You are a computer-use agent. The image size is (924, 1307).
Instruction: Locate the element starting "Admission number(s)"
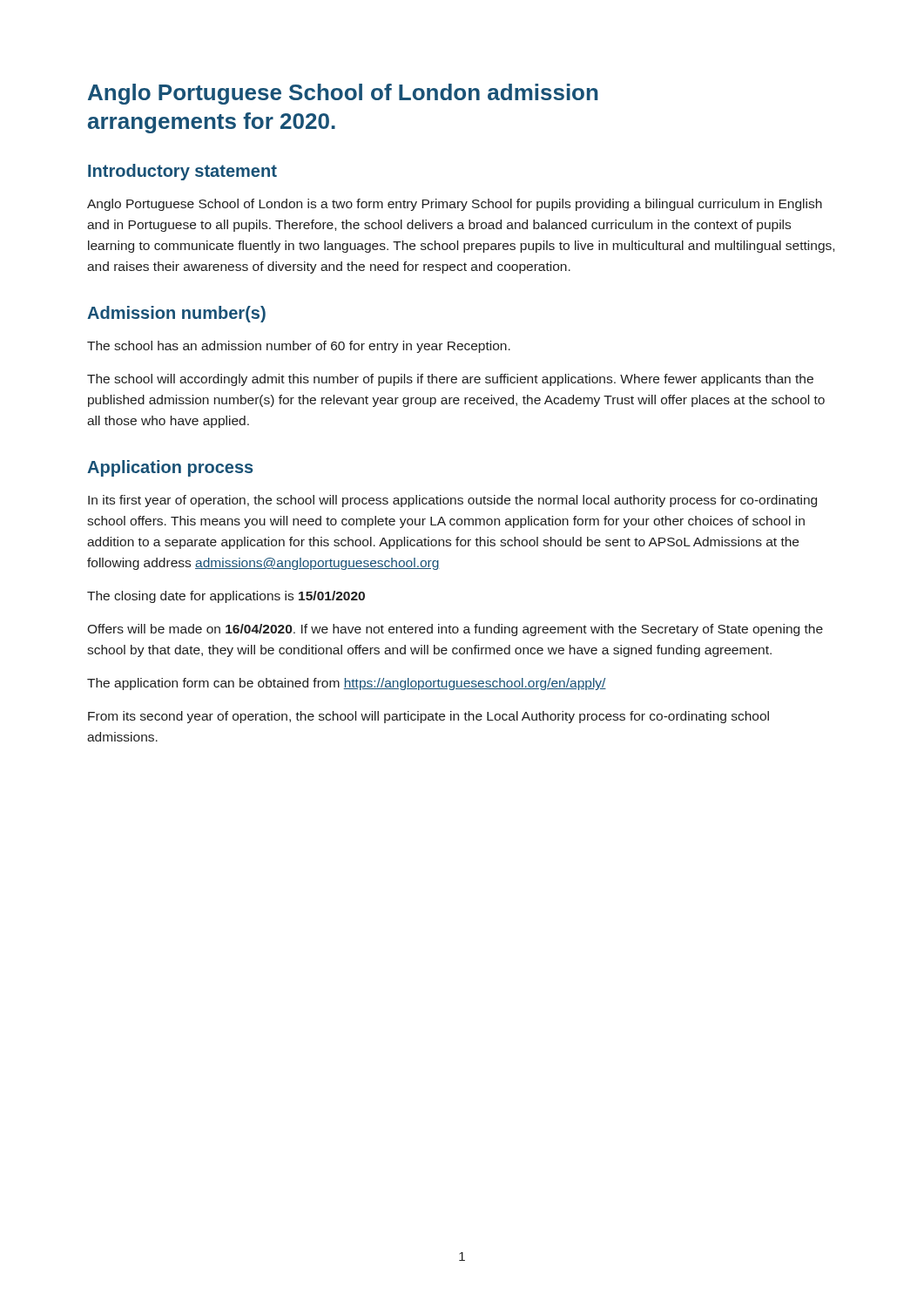coord(177,313)
